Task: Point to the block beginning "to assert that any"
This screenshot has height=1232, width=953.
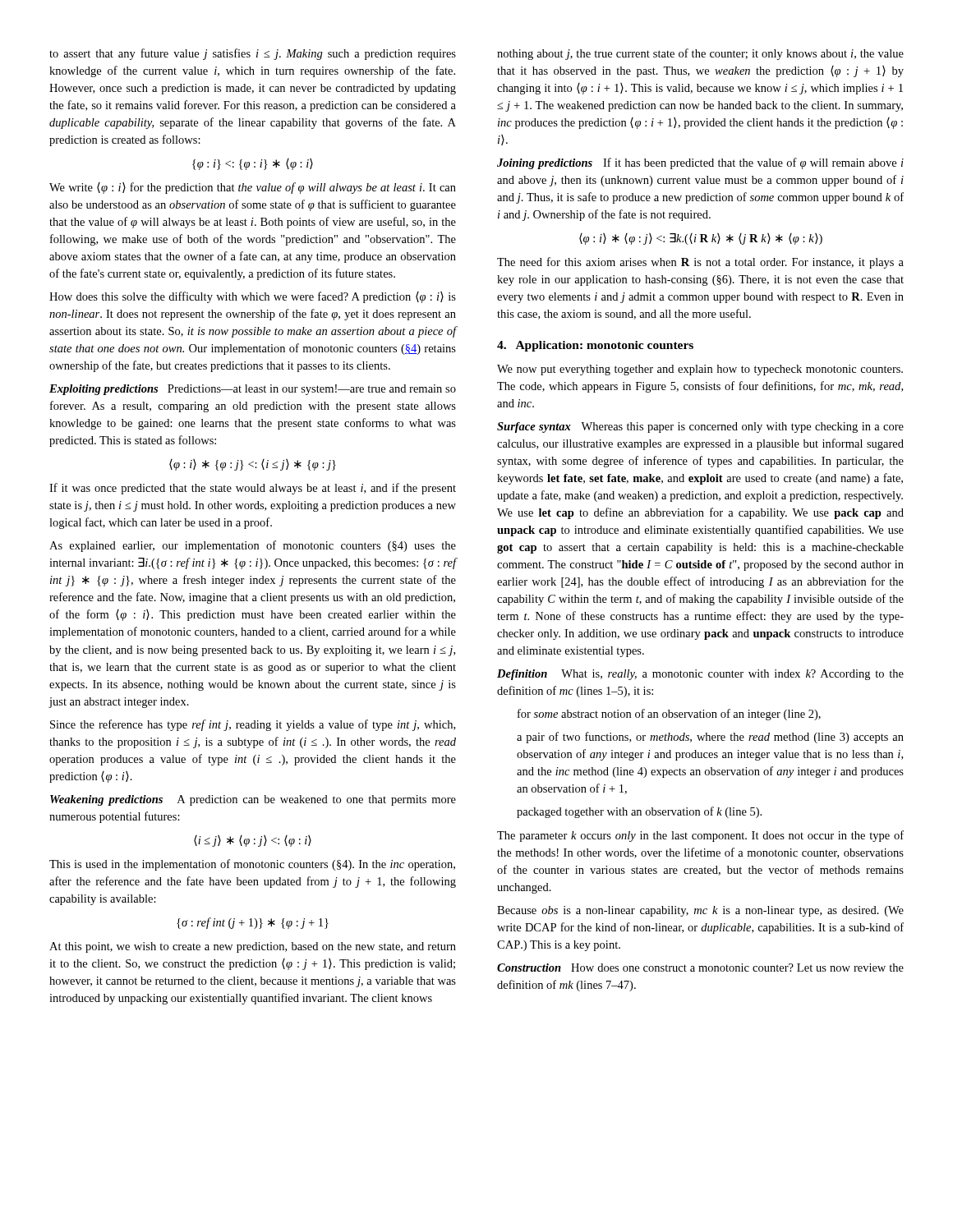Action: 253,97
